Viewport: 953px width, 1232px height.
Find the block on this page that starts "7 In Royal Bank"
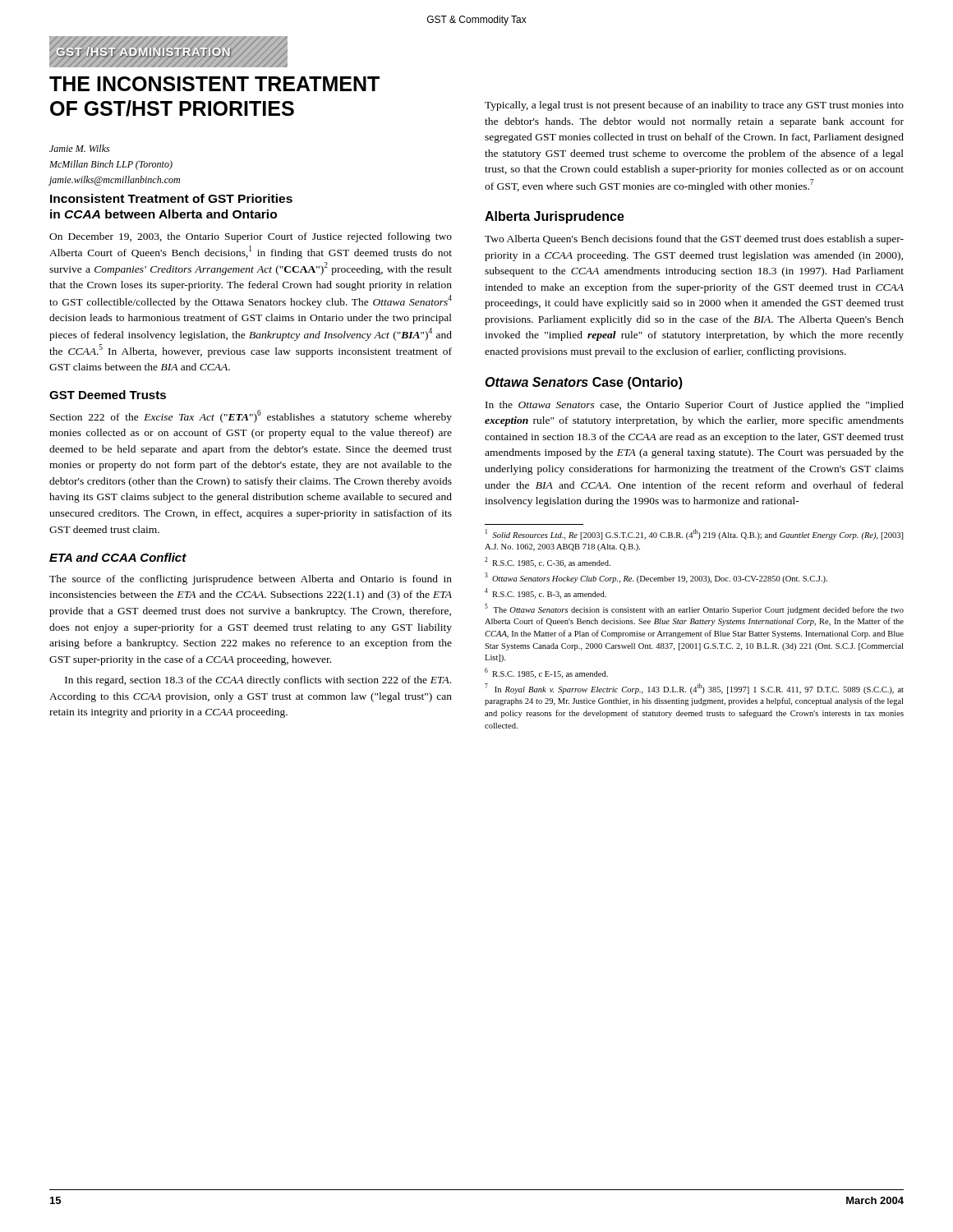(694, 706)
